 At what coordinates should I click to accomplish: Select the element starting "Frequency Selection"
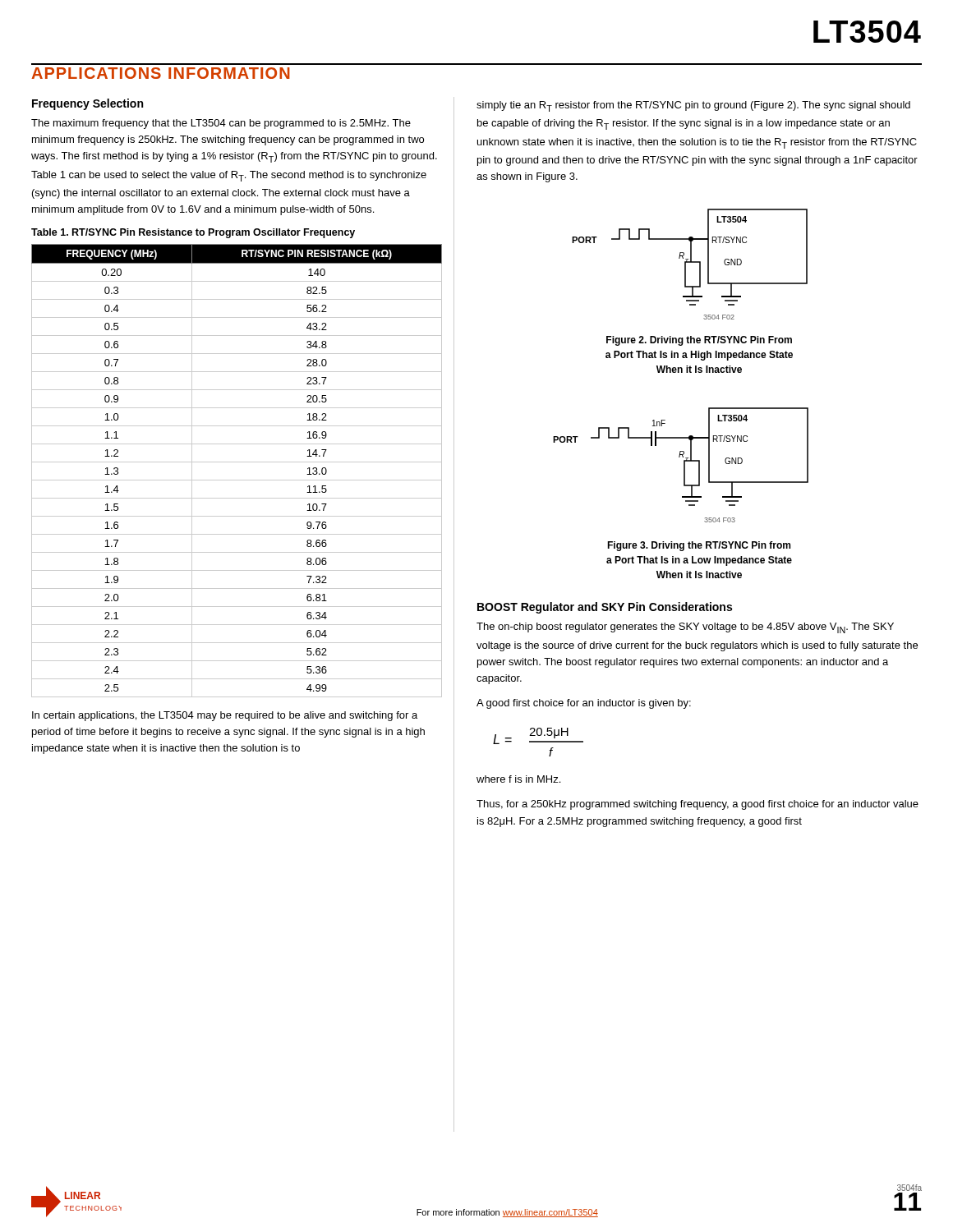click(x=87, y=103)
